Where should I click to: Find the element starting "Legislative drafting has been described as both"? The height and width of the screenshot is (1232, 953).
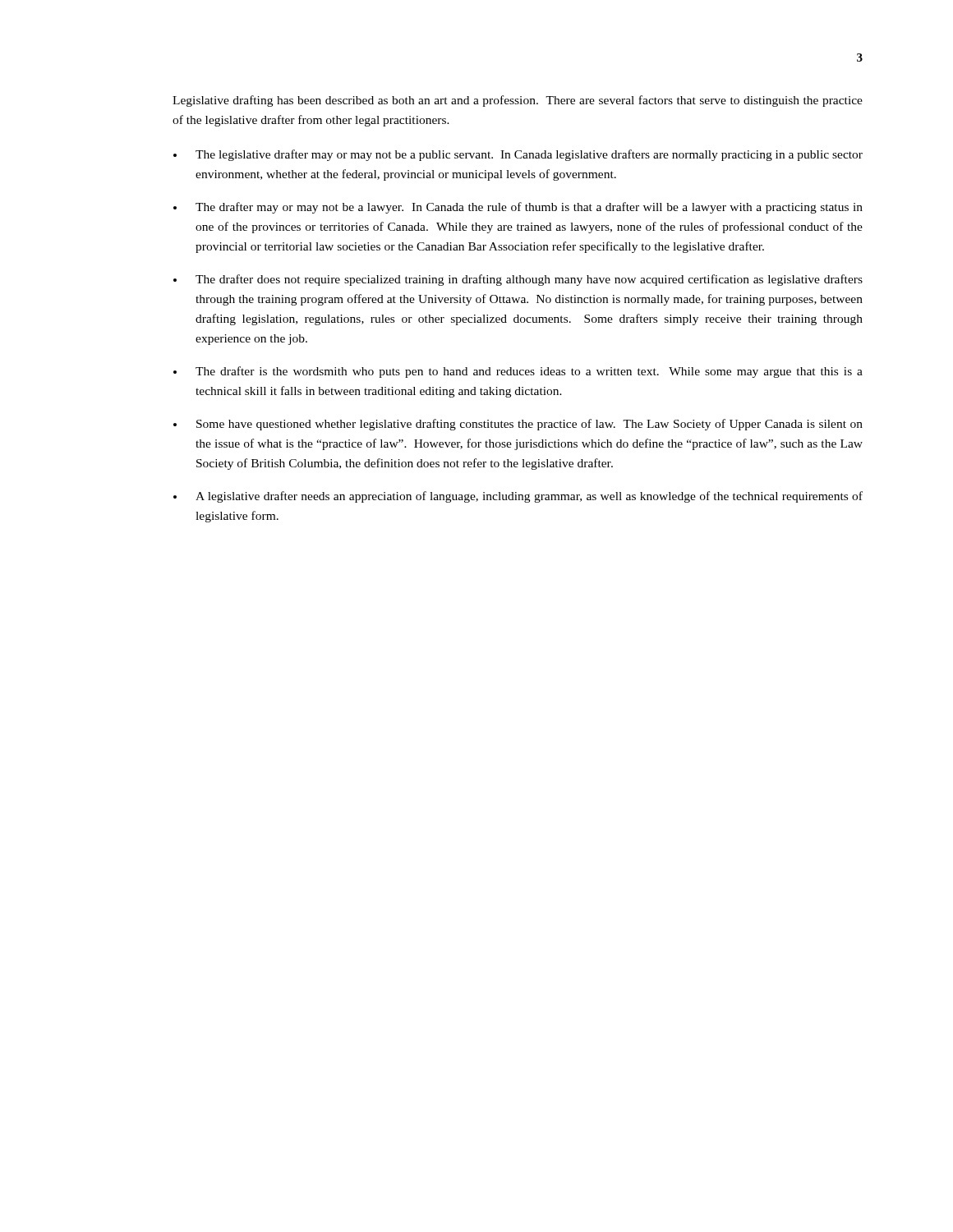pyautogui.click(x=518, y=110)
